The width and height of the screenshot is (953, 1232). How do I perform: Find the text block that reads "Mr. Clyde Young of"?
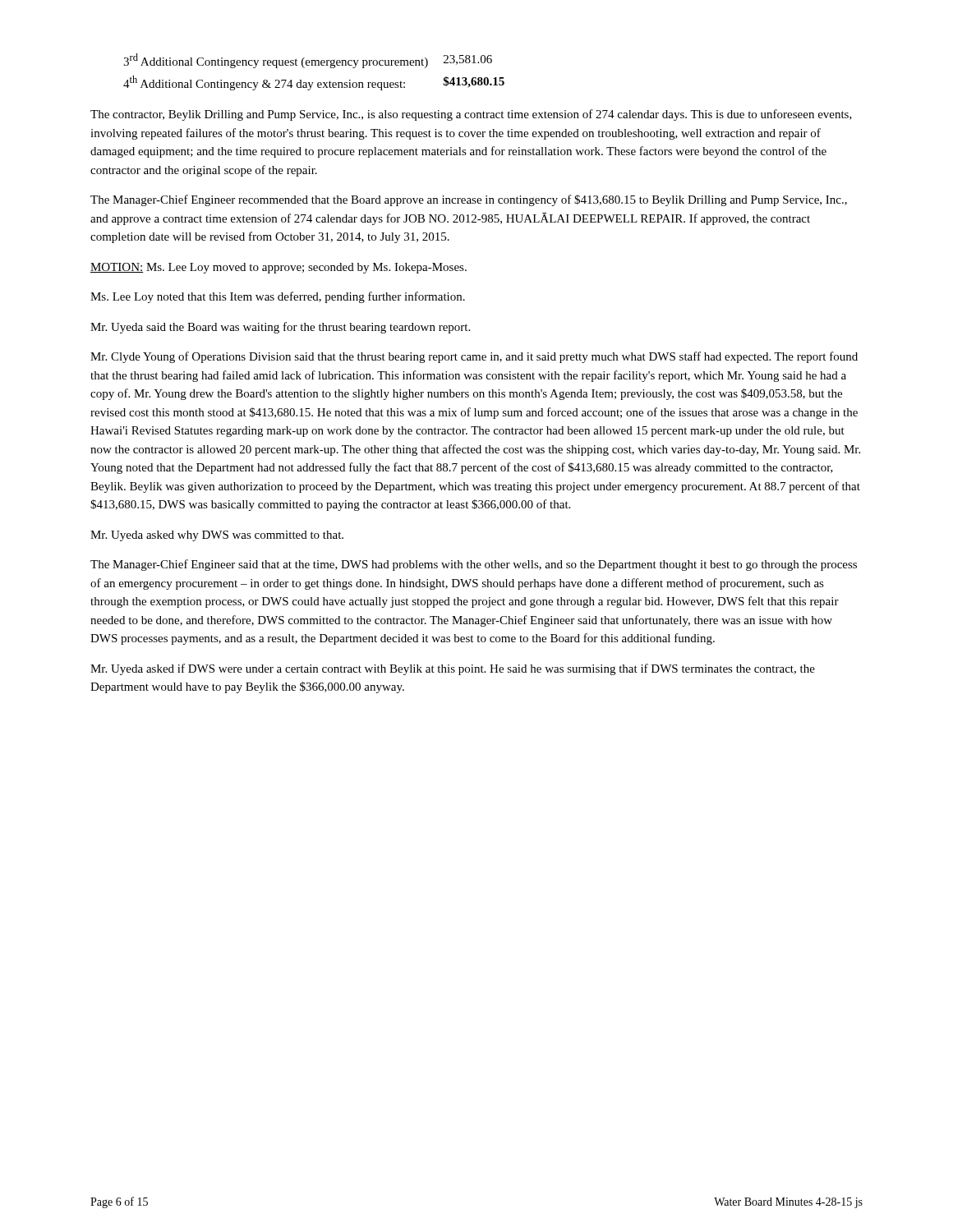pyautogui.click(x=476, y=430)
